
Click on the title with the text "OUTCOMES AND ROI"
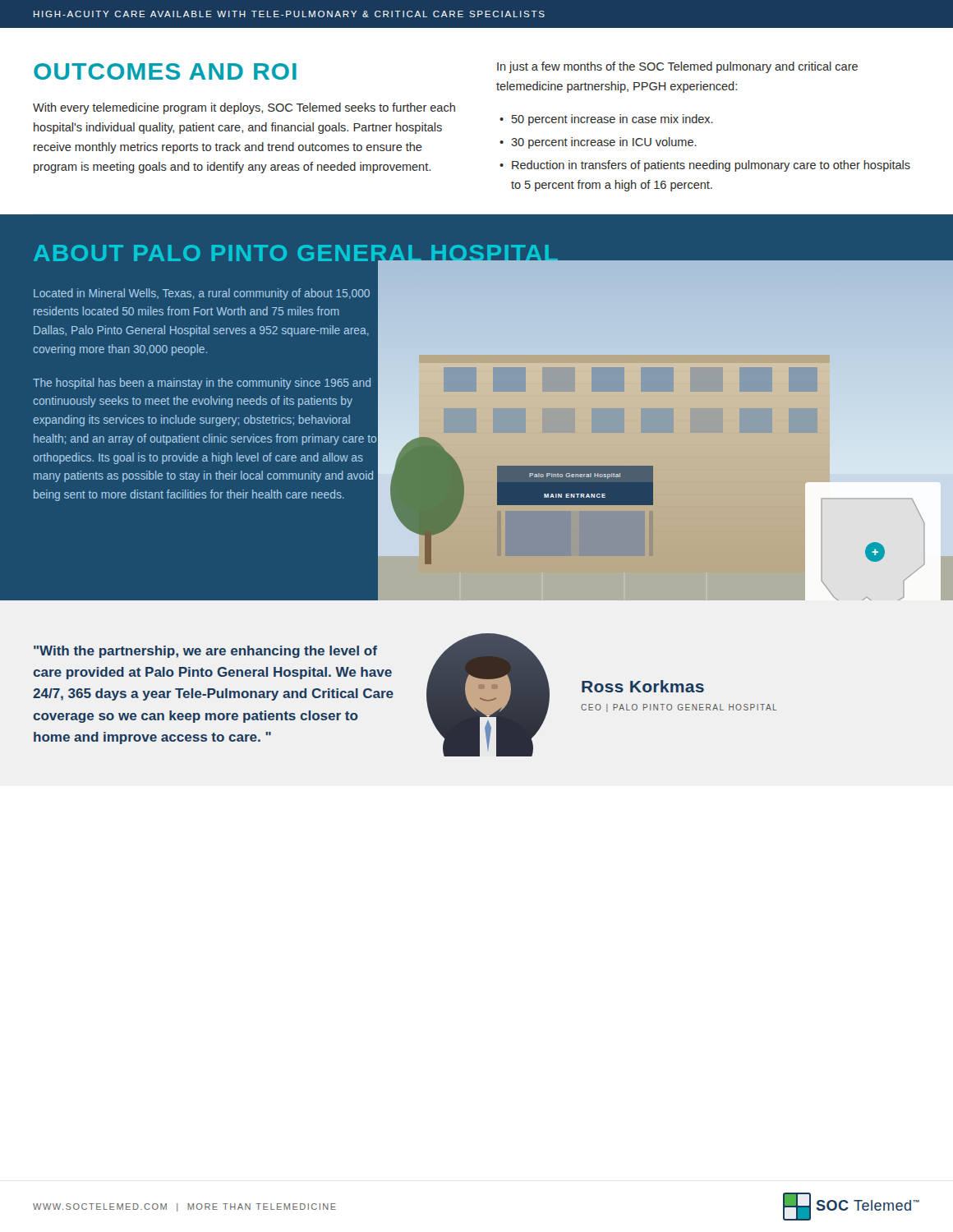point(166,71)
